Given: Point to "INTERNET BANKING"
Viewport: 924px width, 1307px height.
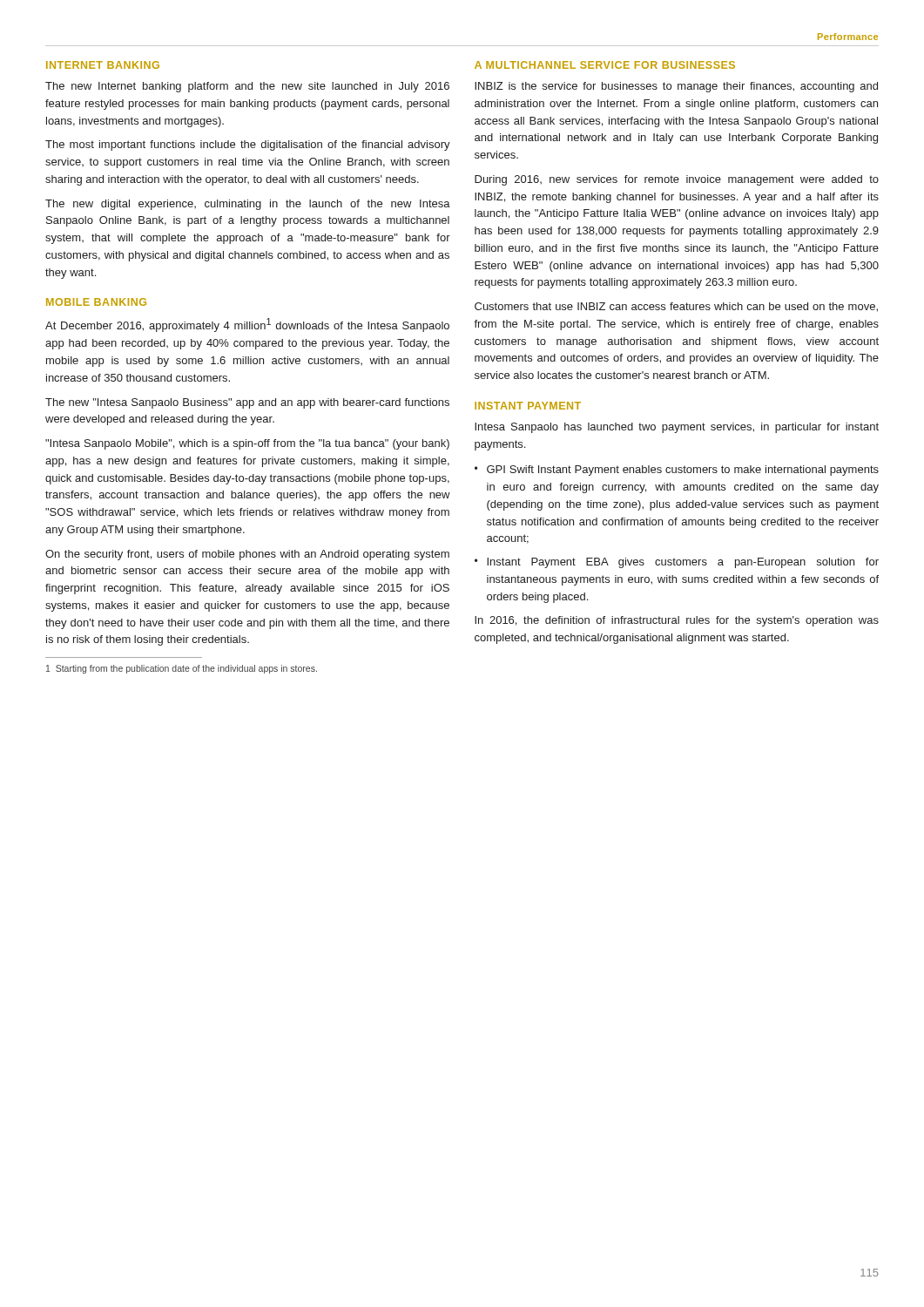Looking at the screenshot, I should point(103,65).
